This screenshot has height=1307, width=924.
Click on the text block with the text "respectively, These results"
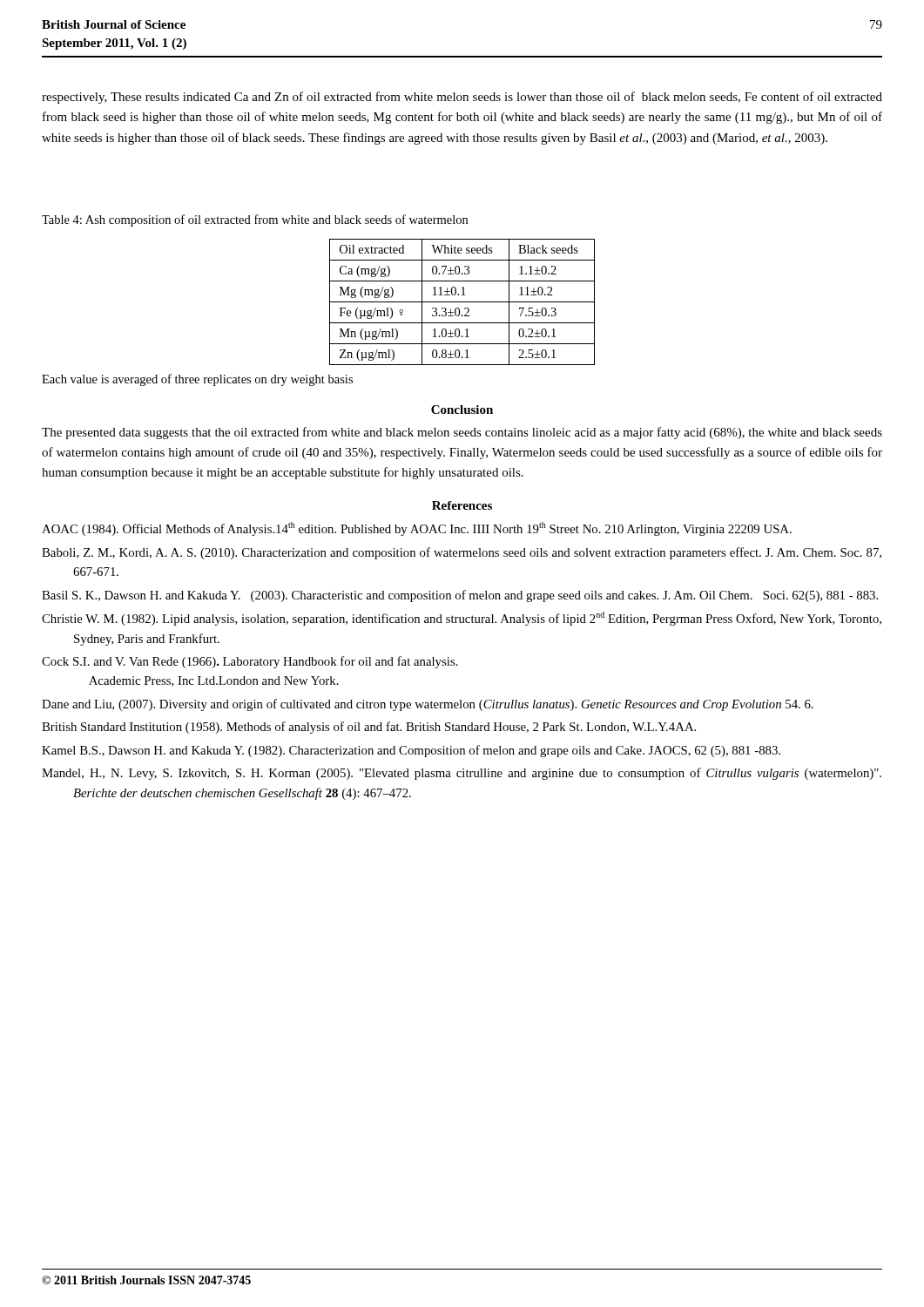click(462, 117)
